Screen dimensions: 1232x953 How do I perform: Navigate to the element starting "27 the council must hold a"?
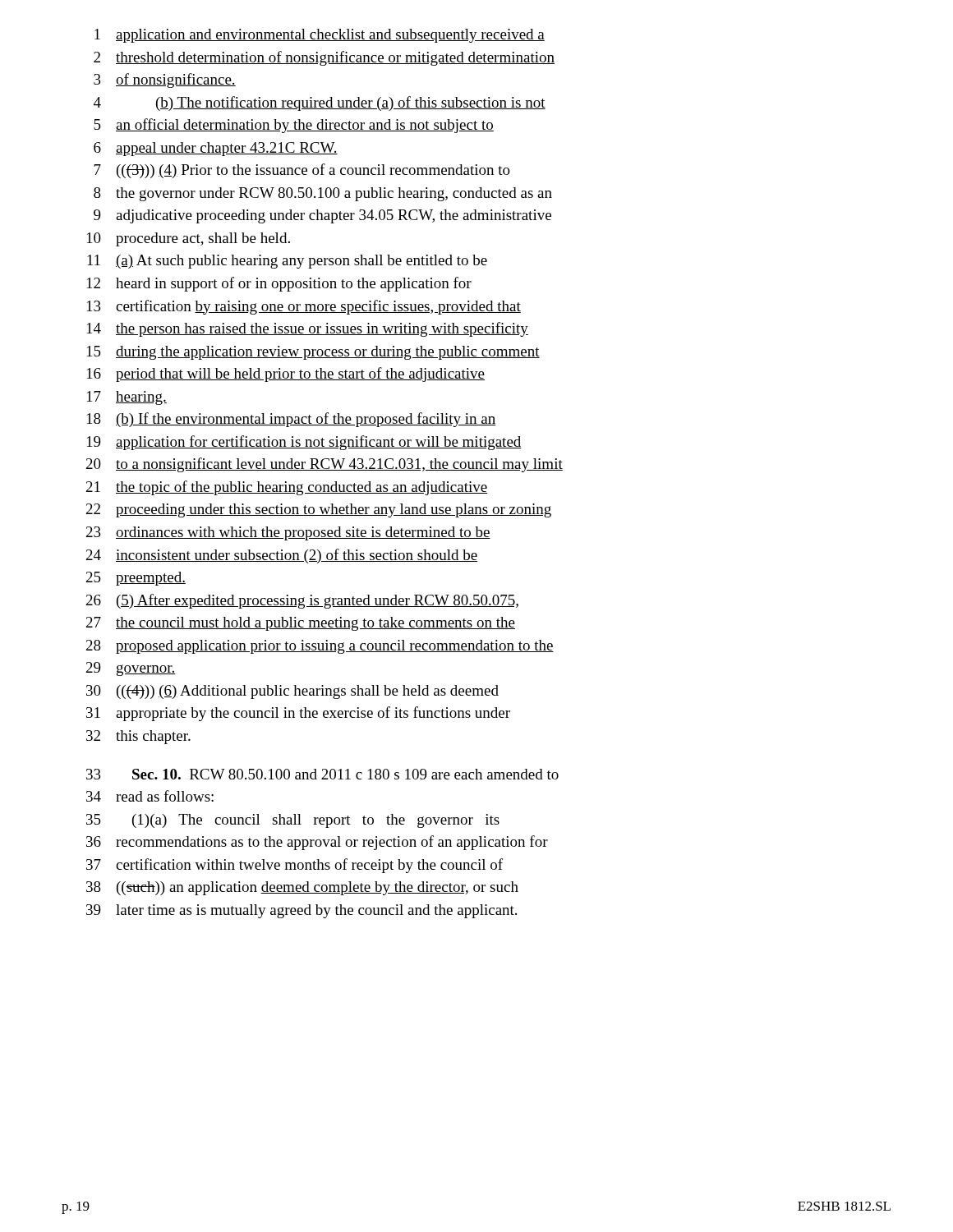click(x=476, y=623)
